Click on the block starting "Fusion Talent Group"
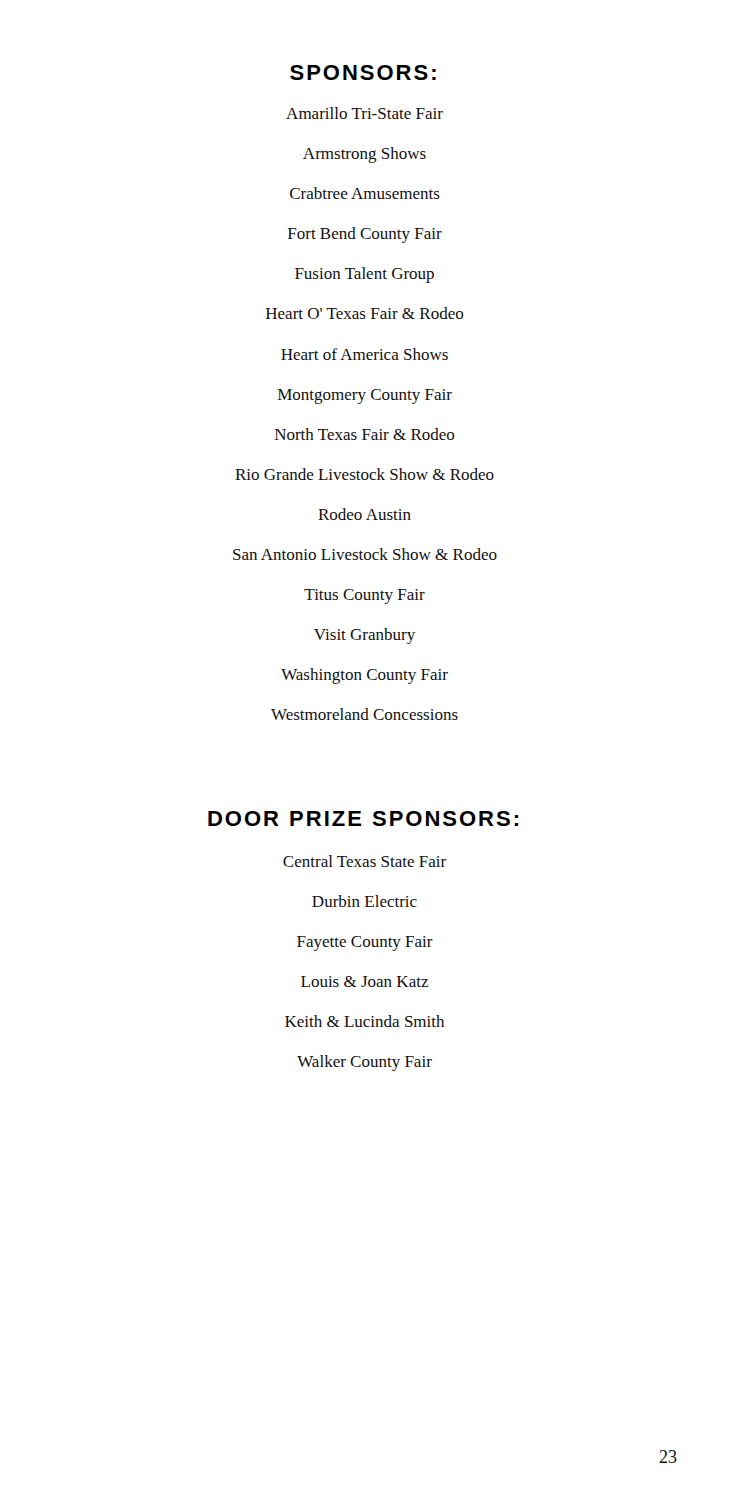Viewport: 729px width, 1500px height. click(x=364, y=274)
